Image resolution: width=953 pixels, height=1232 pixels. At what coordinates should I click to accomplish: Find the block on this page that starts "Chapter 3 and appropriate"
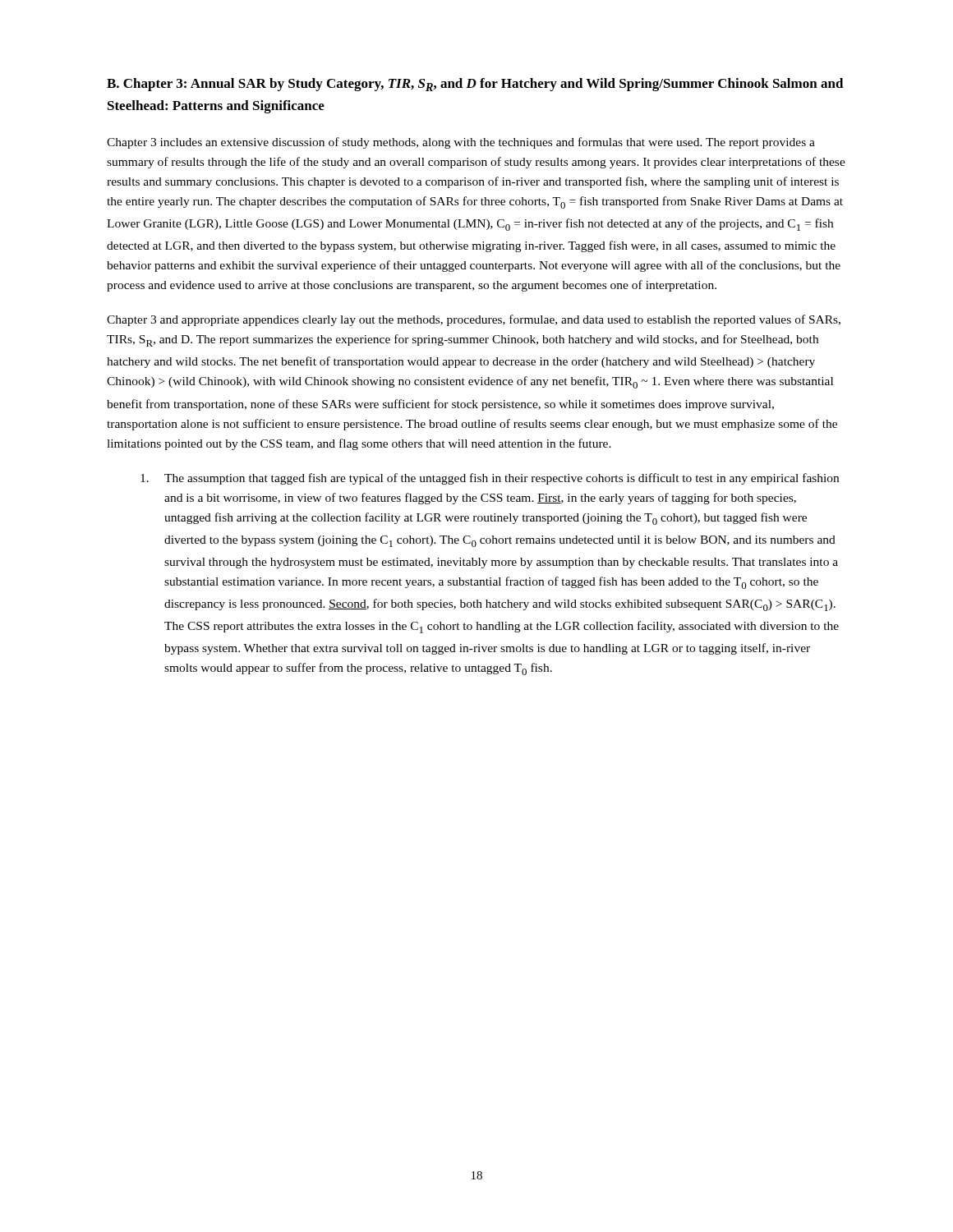click(474, 381)
